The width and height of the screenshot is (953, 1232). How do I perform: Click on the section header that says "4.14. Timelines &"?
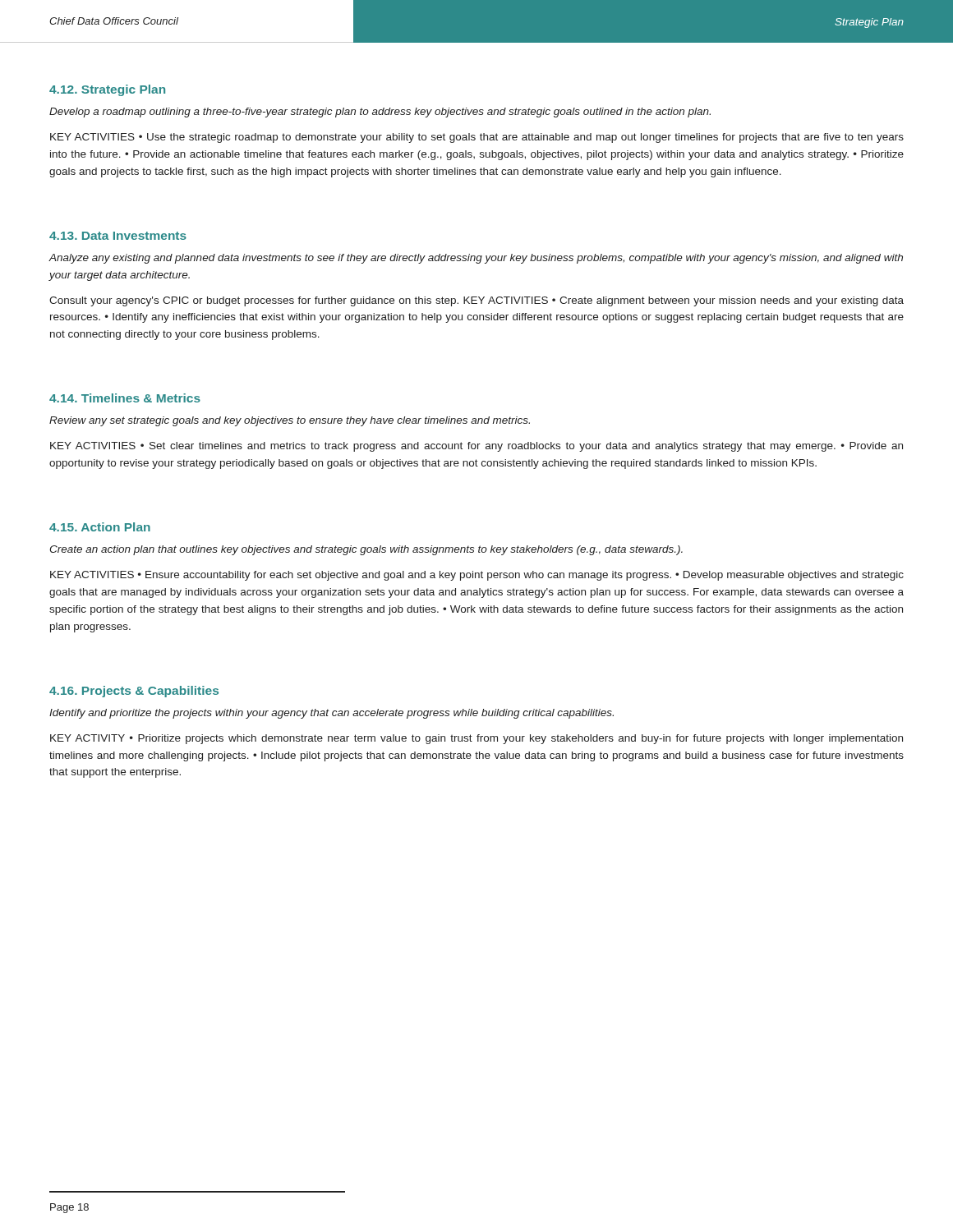(125, 398)
